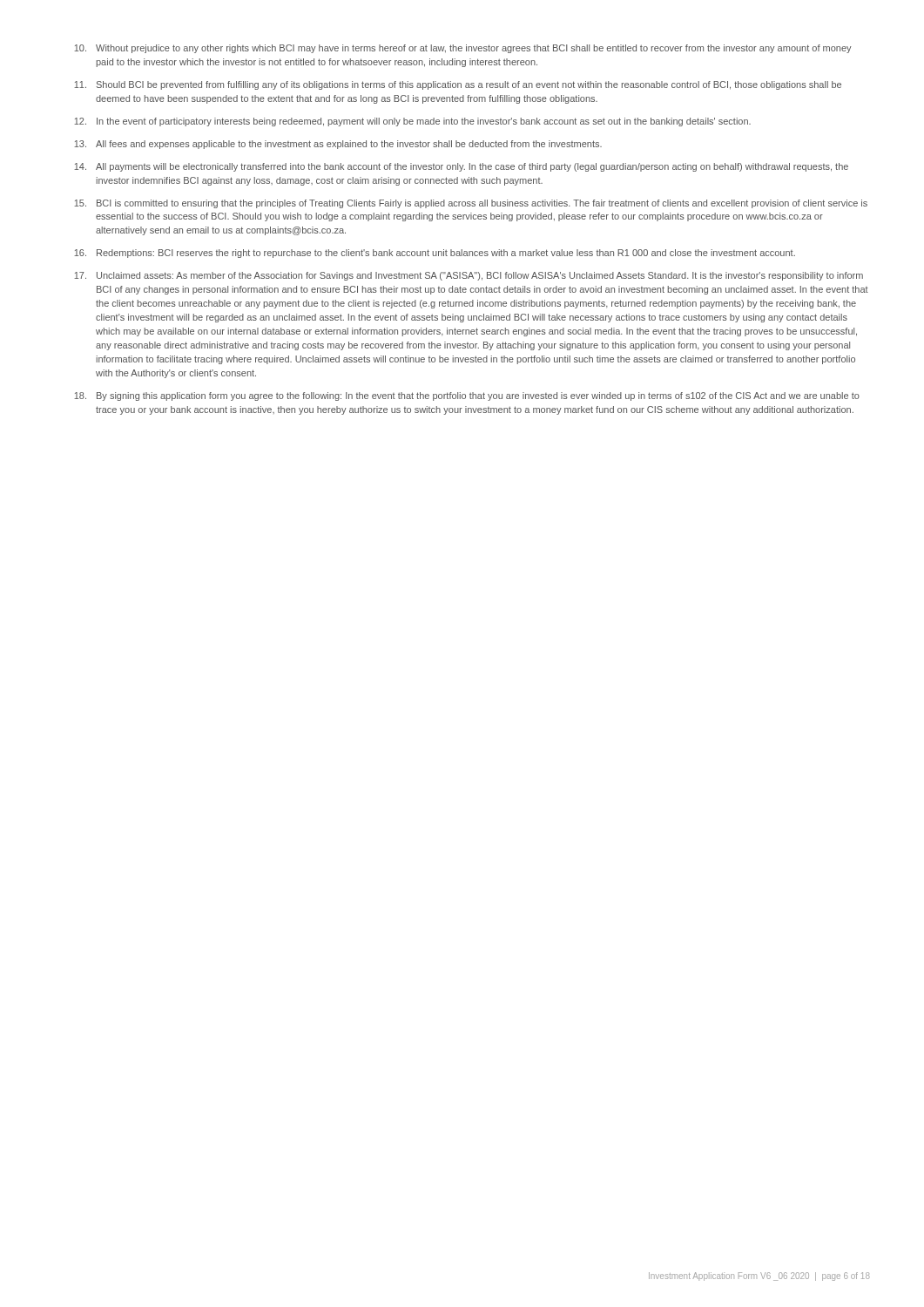
Task: Locate the list item with the text "14. All payments will"
Action: point(462,174)
